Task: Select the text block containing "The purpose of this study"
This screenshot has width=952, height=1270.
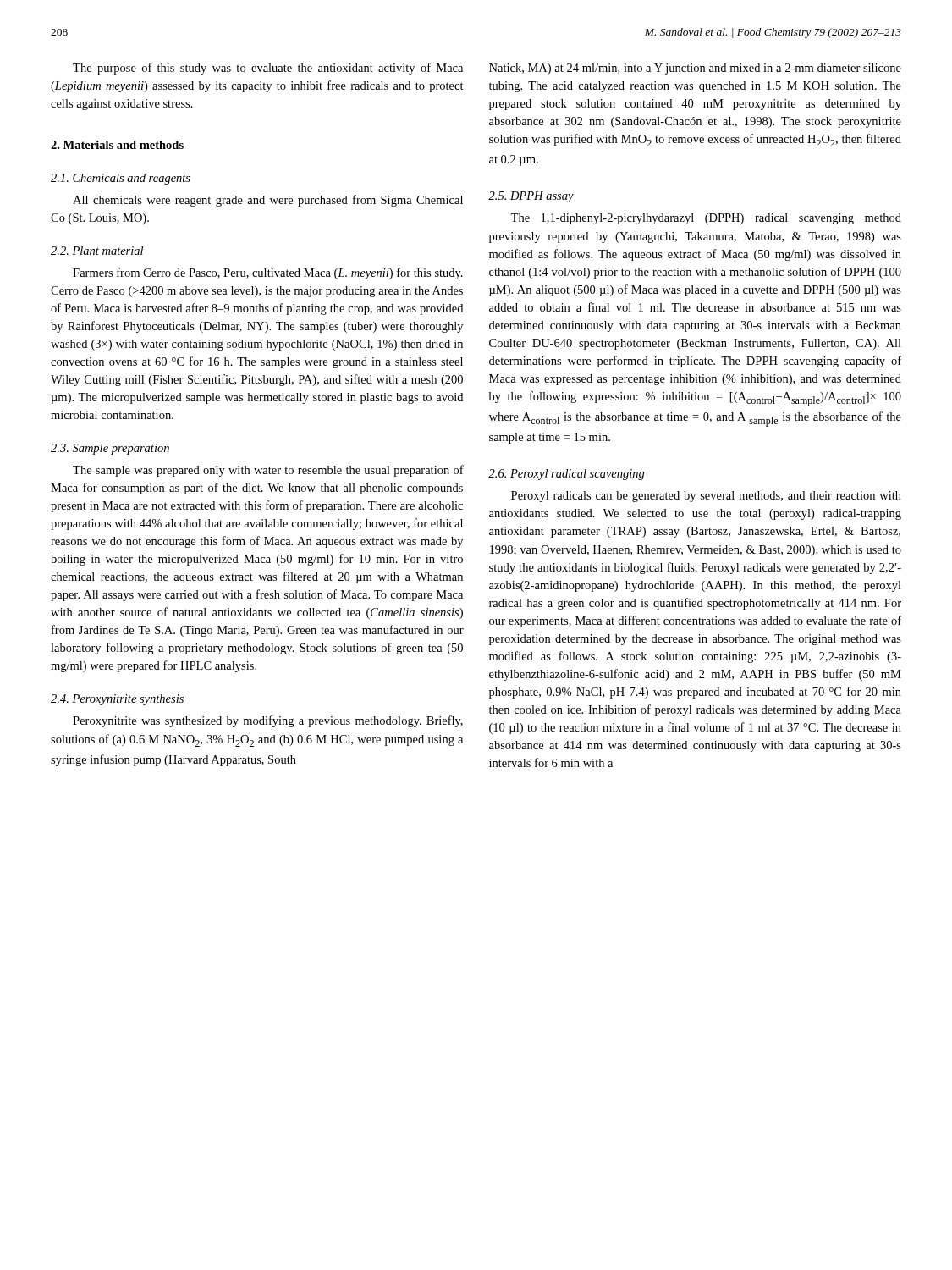Action: click(x=257, y=86)
